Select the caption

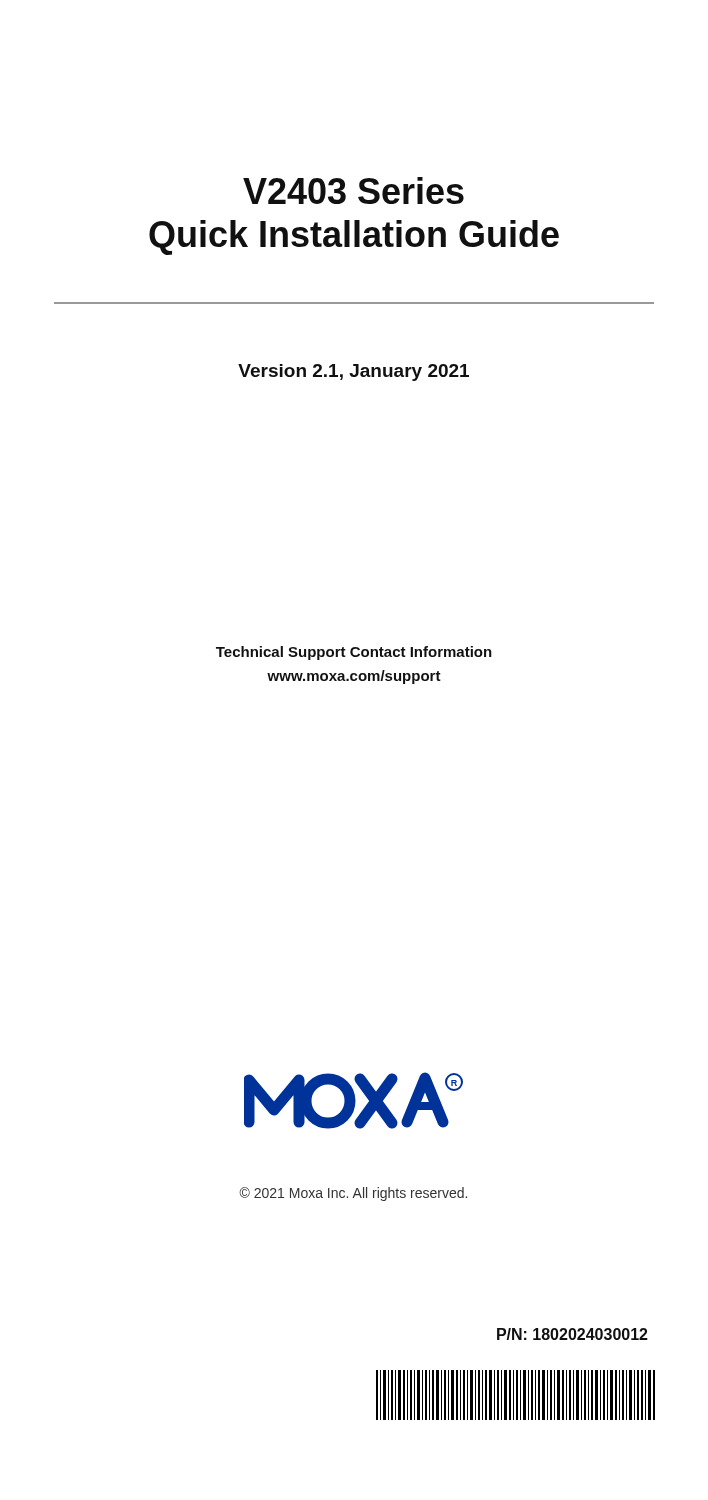354,1193
